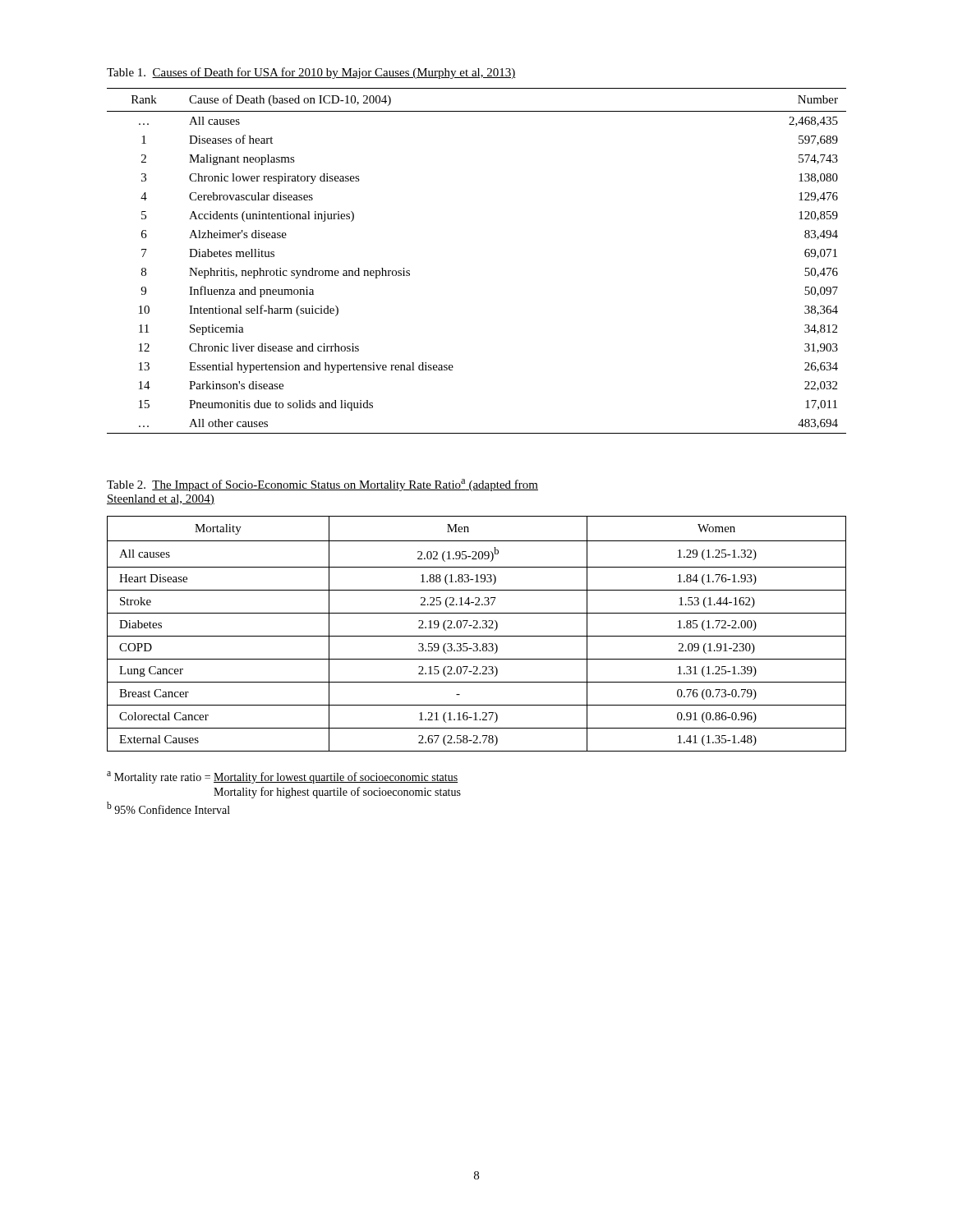Click the caption that begins "Table 1. Causes of Death for"
This screenshot has height=1232, width=953.
[x=311, y=72]
